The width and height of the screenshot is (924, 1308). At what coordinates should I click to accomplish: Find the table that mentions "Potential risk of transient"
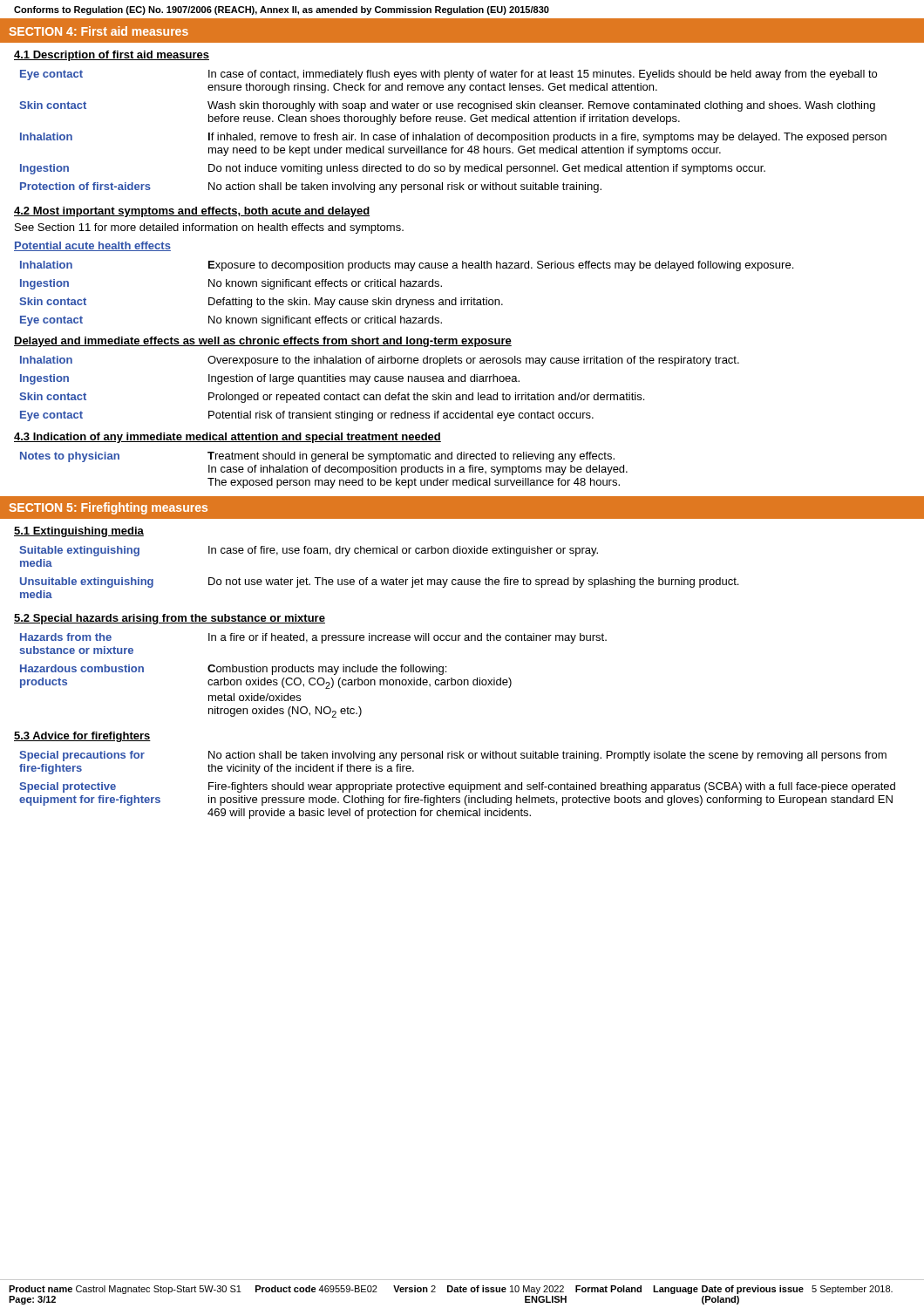click(x=462, y=387)
